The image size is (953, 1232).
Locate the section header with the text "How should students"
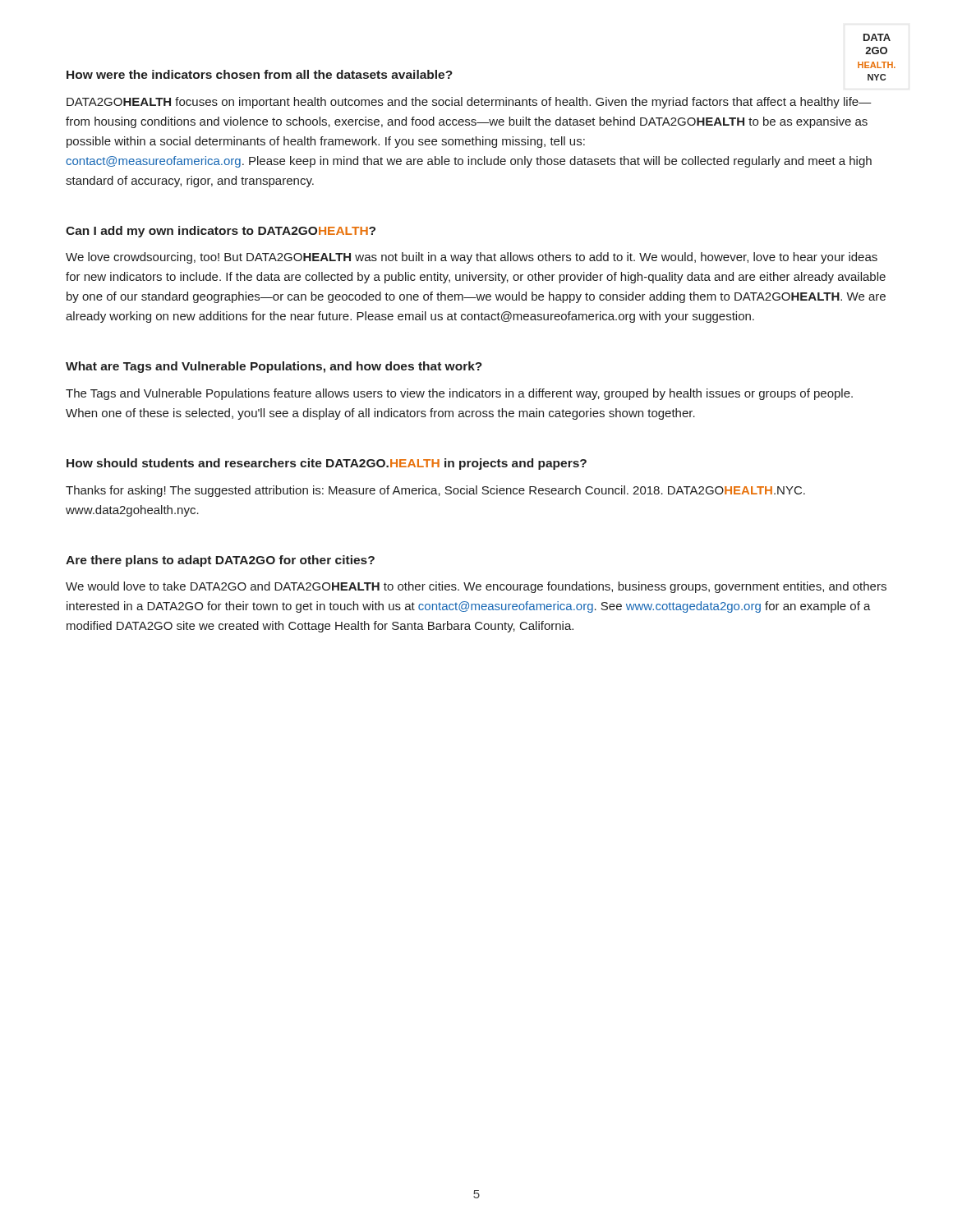[326, 463]
